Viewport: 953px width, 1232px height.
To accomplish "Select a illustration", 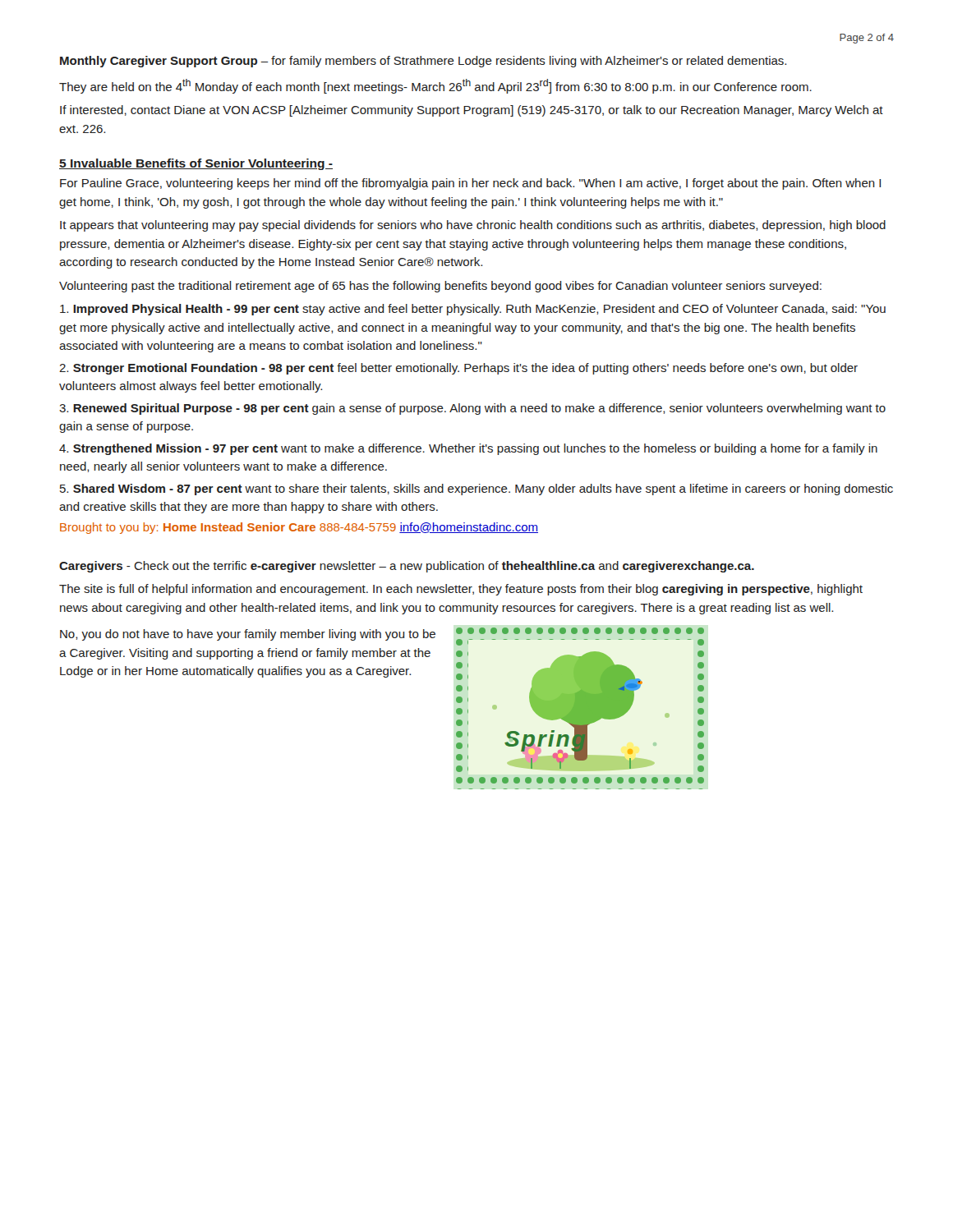I will (581, 707).
